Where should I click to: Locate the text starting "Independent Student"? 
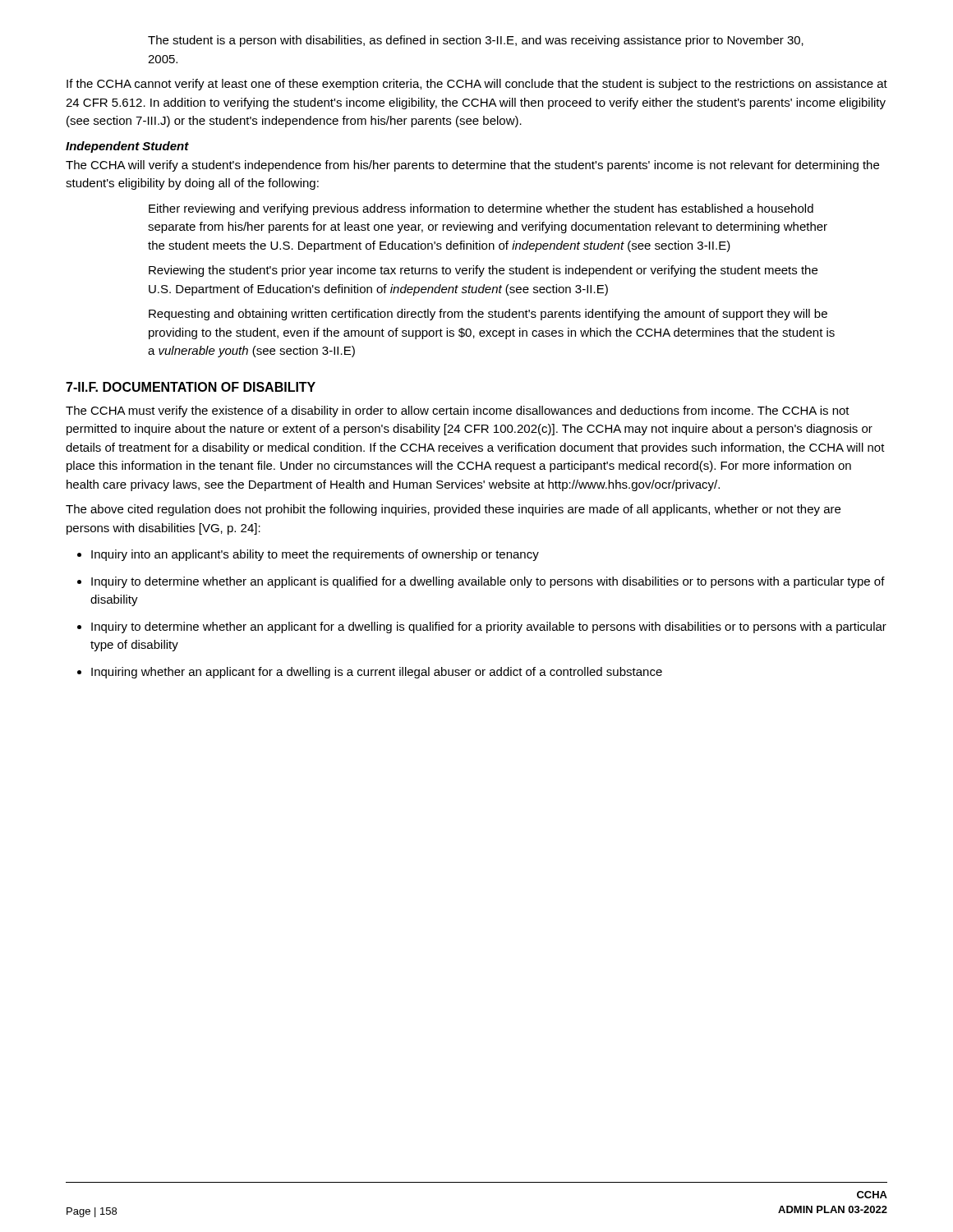127,145
